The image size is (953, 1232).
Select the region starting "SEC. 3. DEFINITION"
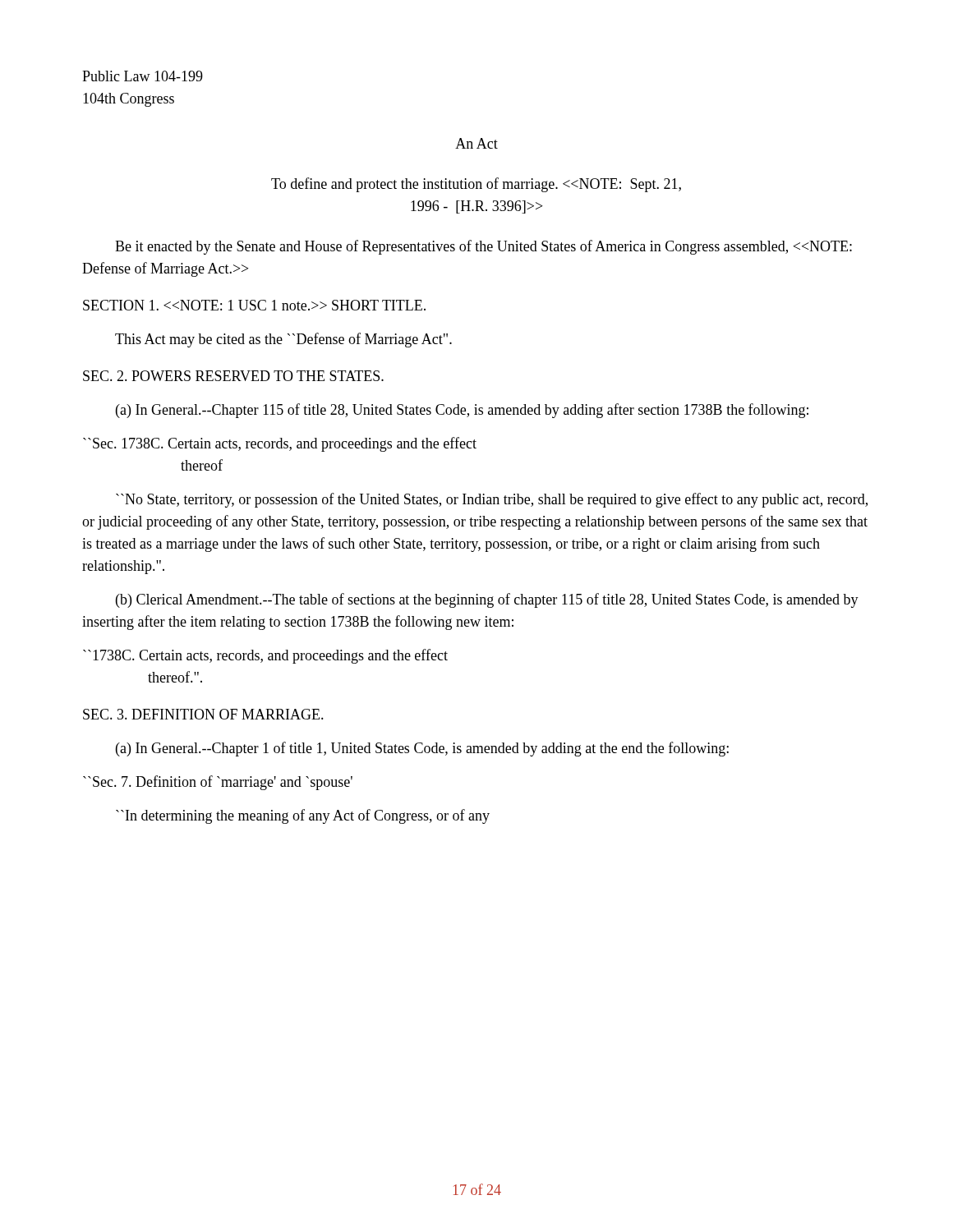tap(203, 715)
